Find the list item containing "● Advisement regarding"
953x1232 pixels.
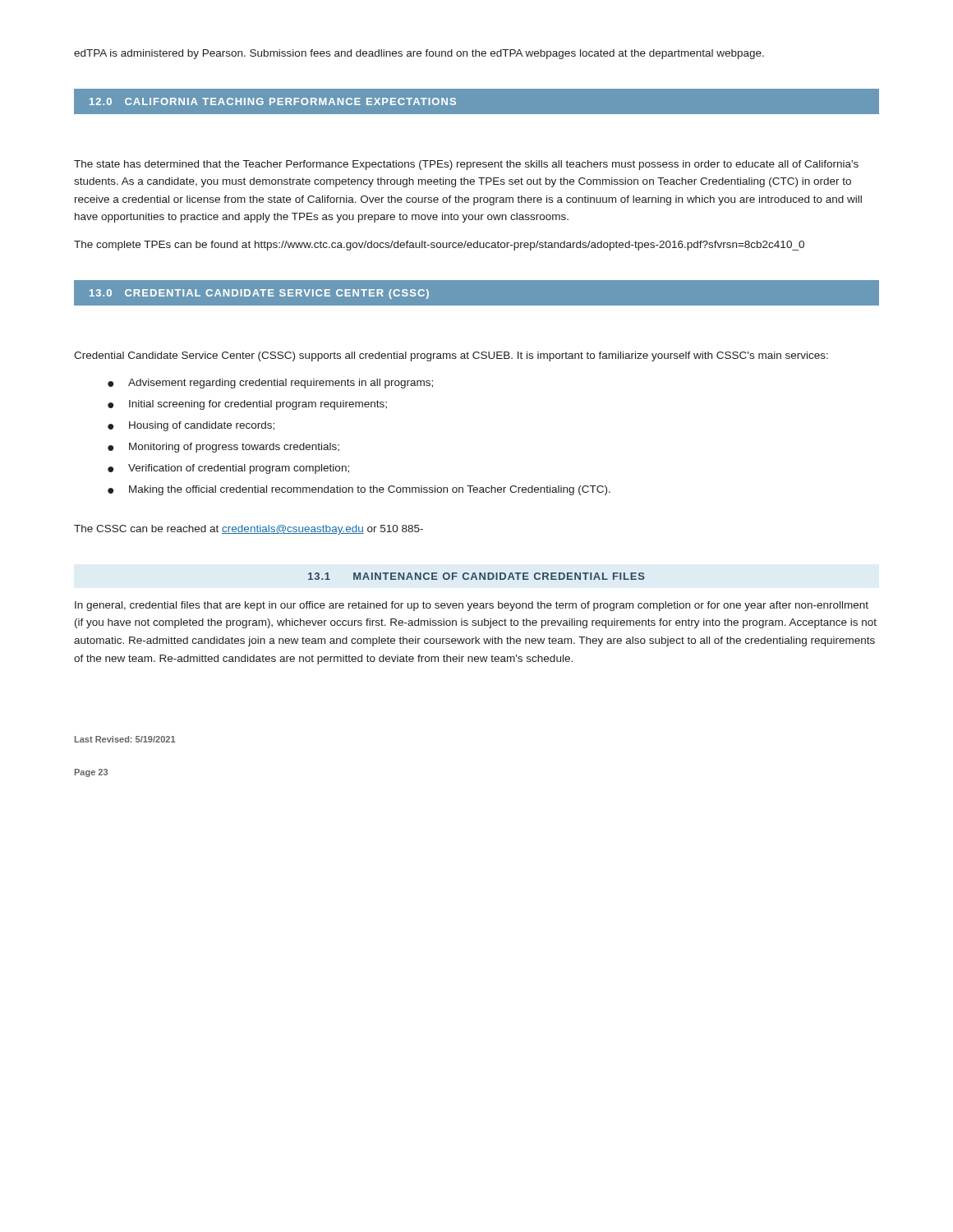pyautogui.click(x=270, y=384)
